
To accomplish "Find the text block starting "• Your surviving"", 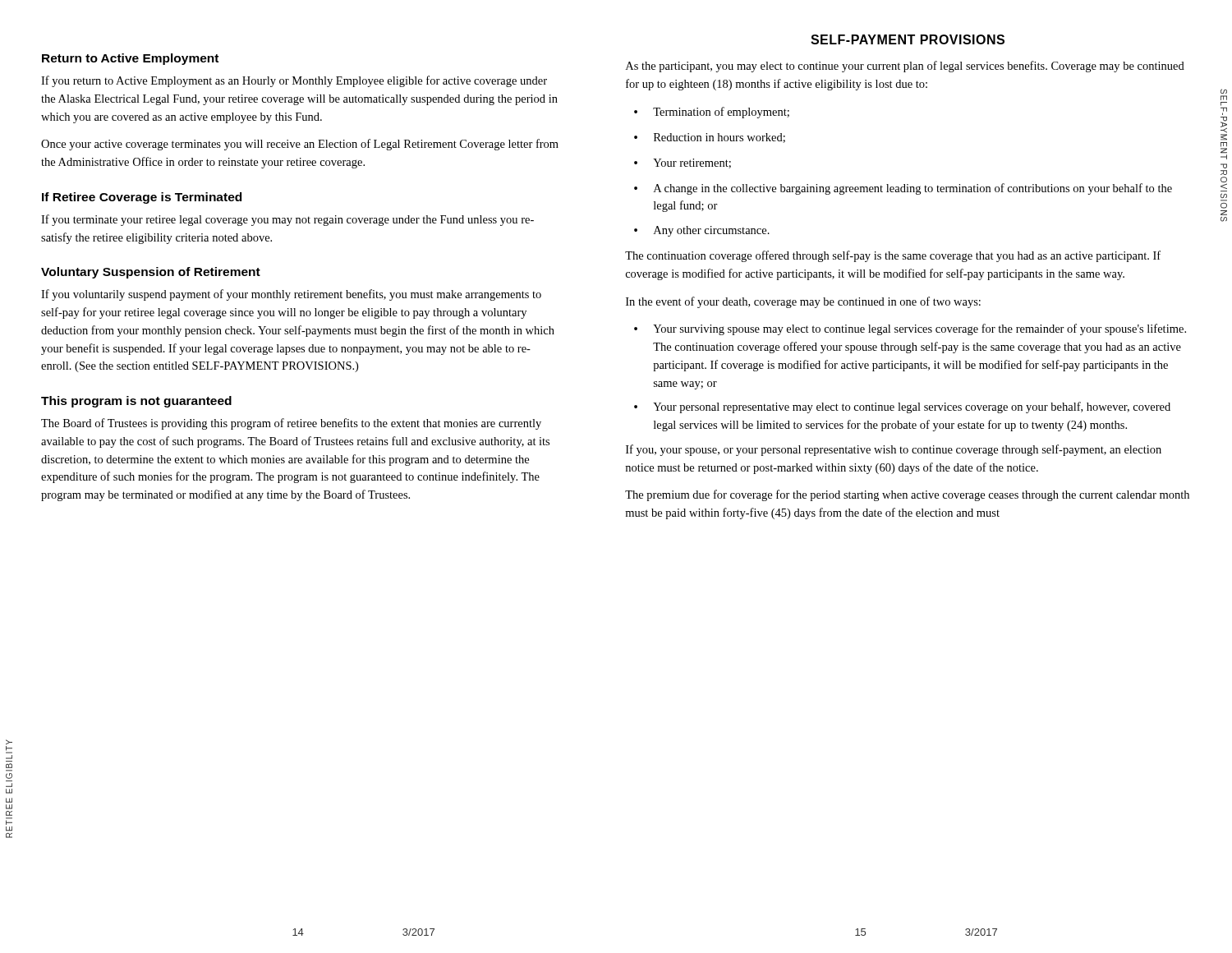I will [x=912, y=356].
